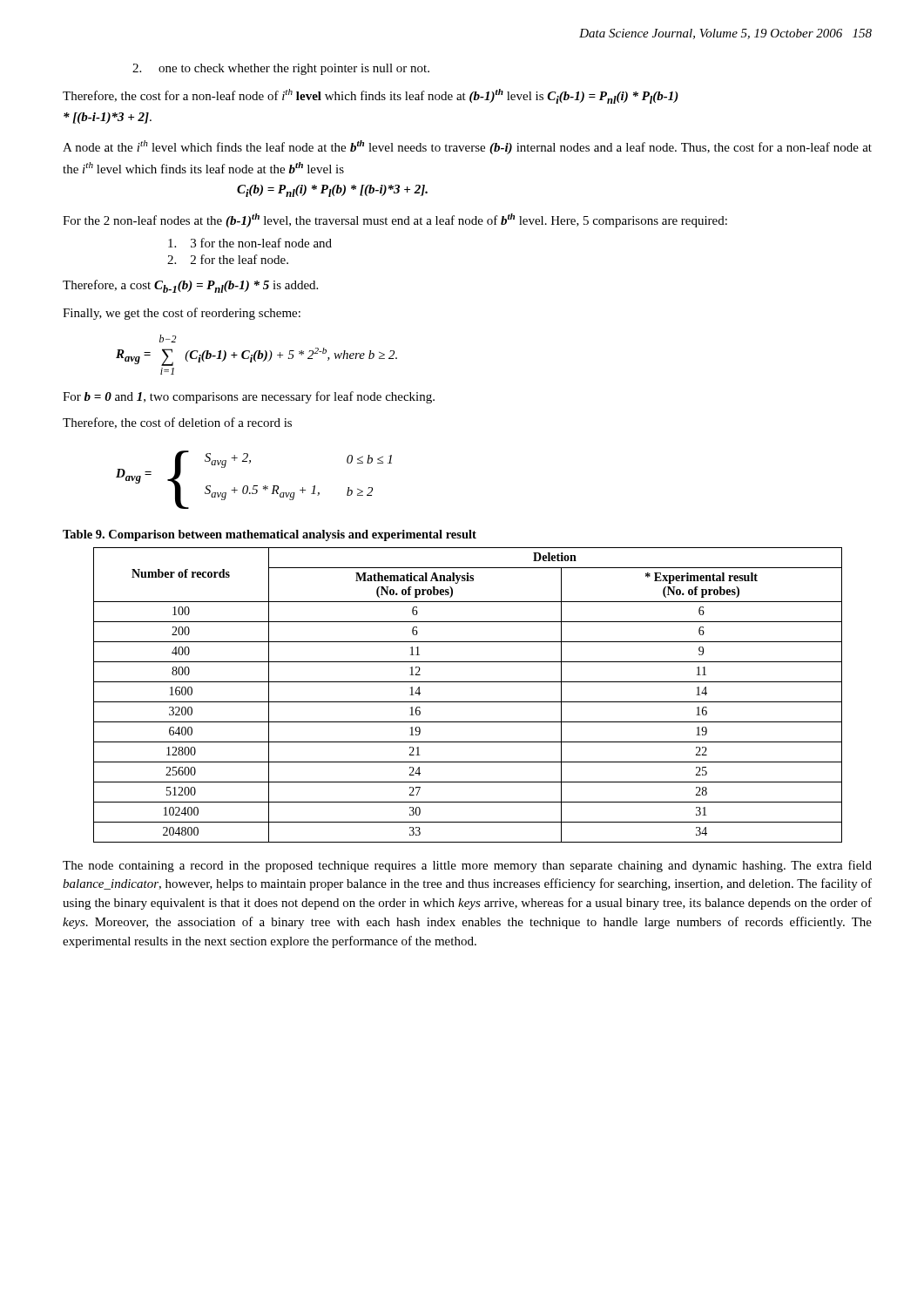Click on the text block that reads "The node containing a record in the"
924x1307 pixels.
pos(467,903)
